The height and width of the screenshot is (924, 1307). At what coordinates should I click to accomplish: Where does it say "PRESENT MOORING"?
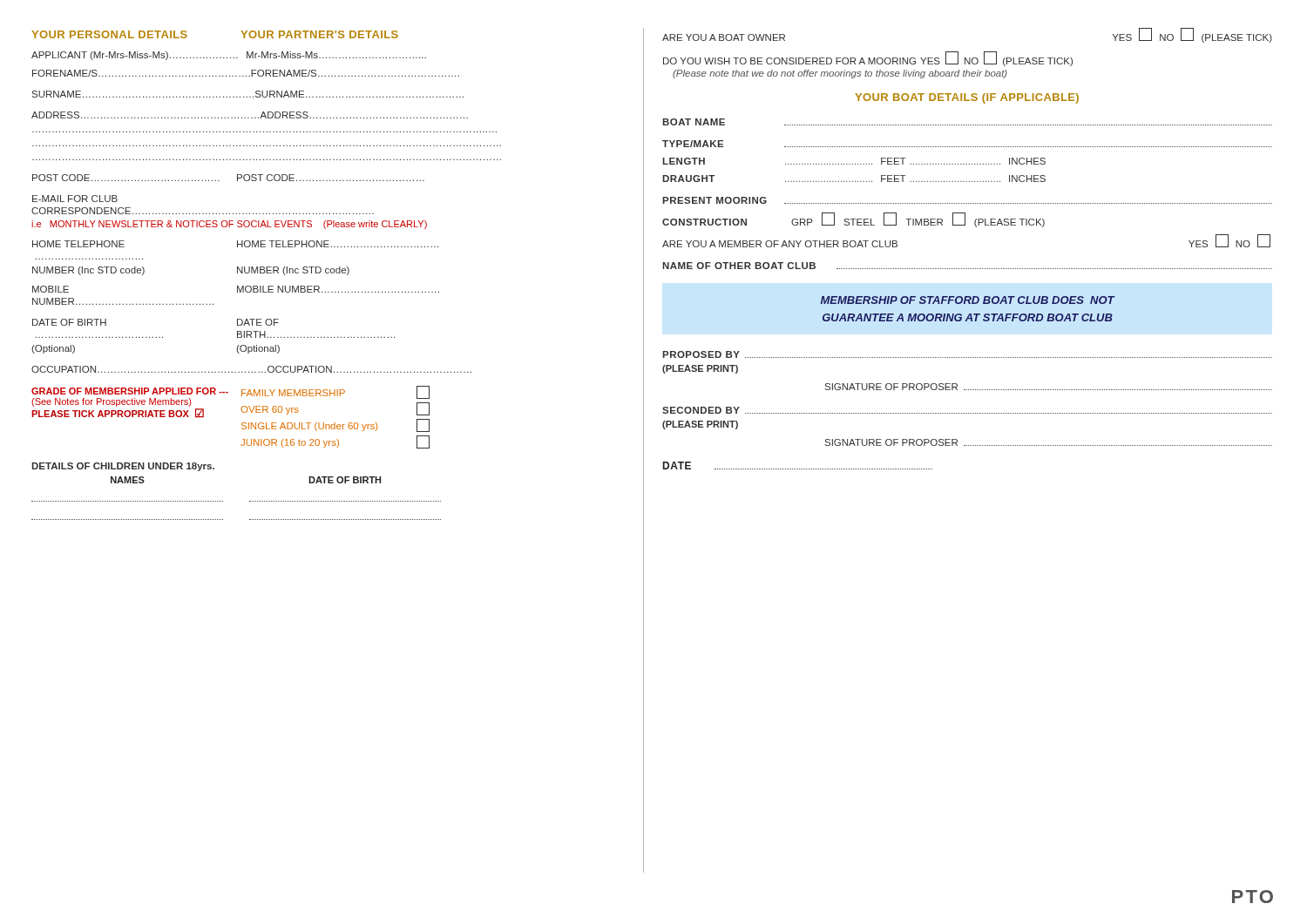(x=967, y=198)
